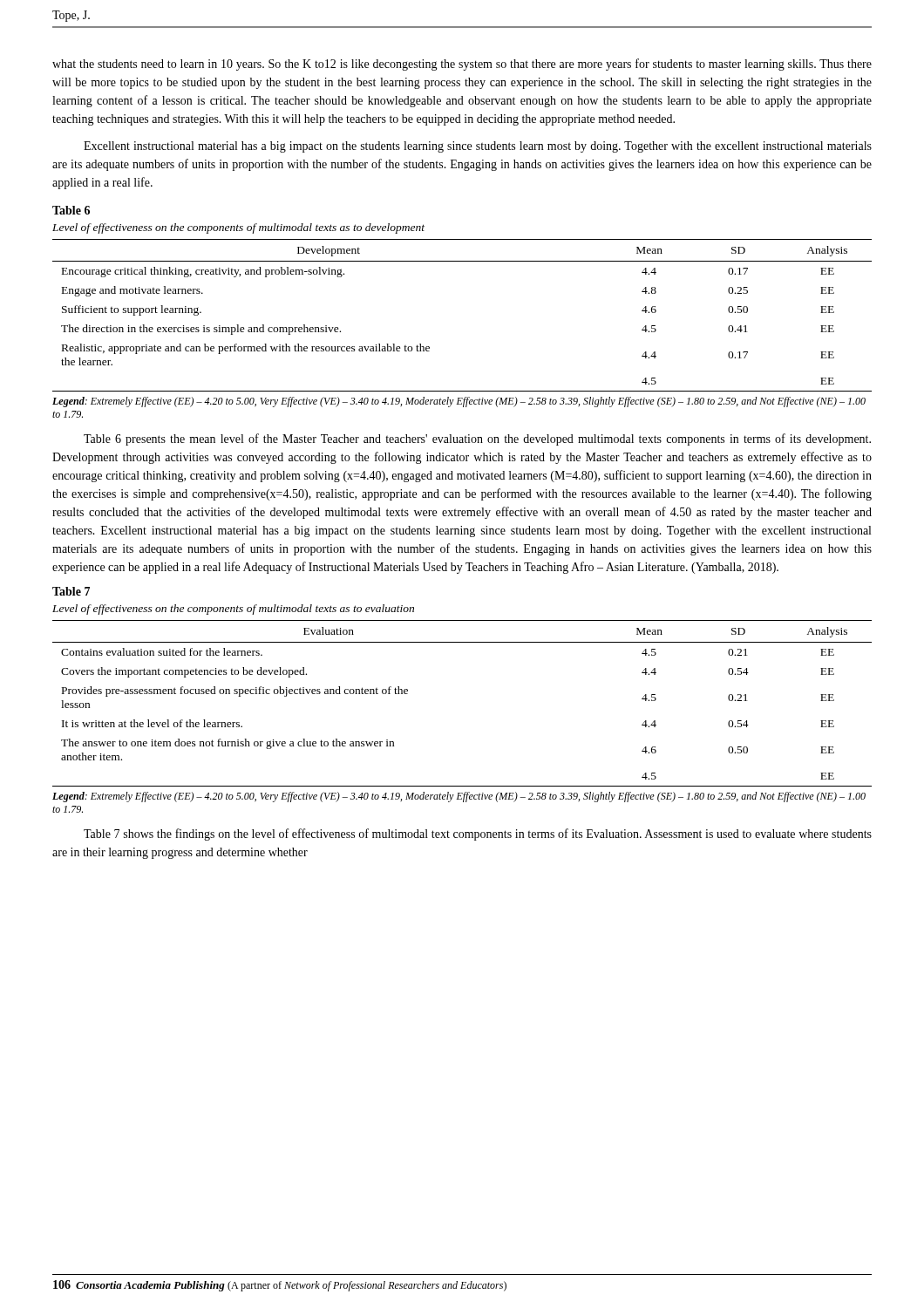Find the text starting "Table 7 shows the findings on"

coord(462,843)
